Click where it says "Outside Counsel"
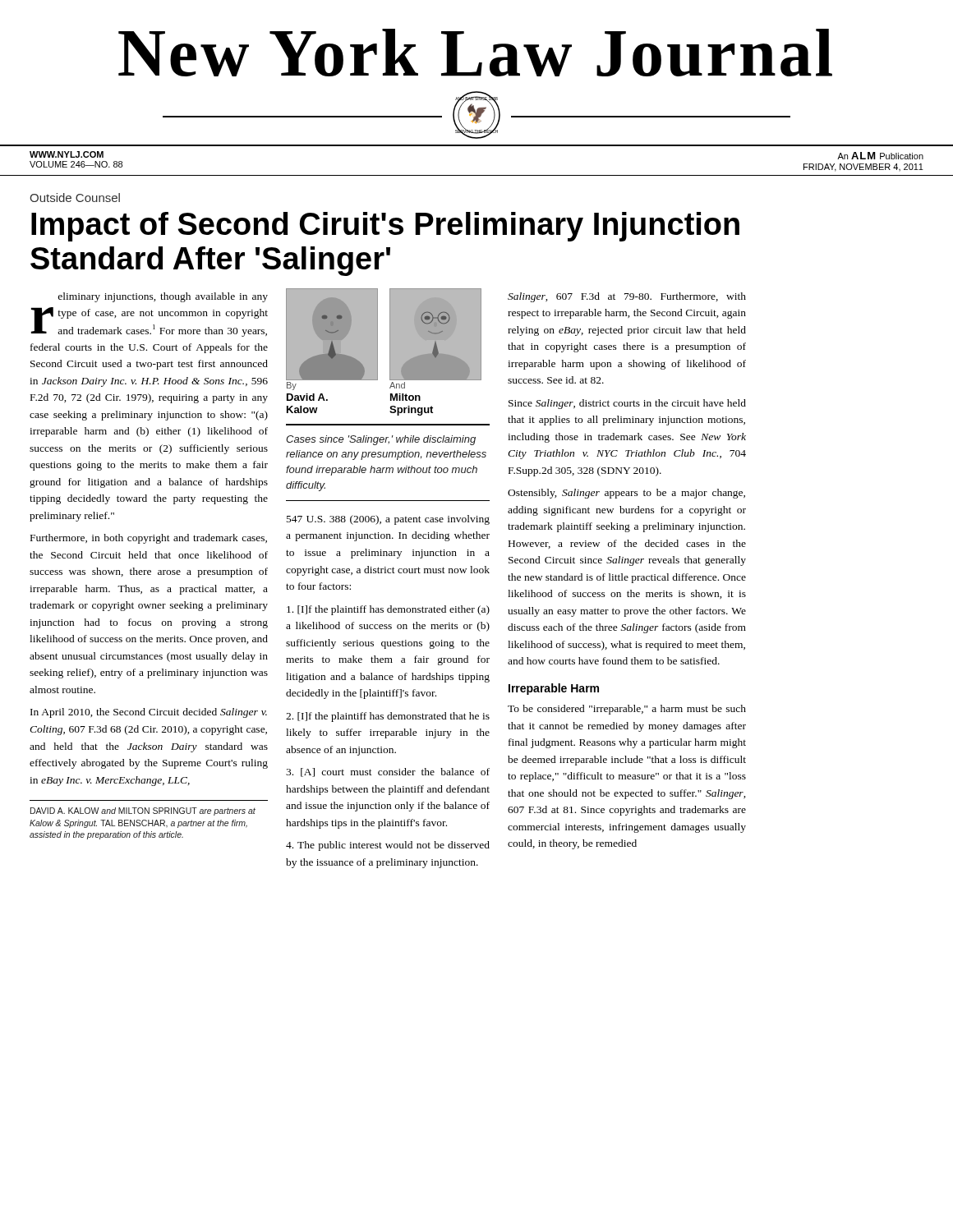The height and width of the screenshot is (1232, 953). 75,198
